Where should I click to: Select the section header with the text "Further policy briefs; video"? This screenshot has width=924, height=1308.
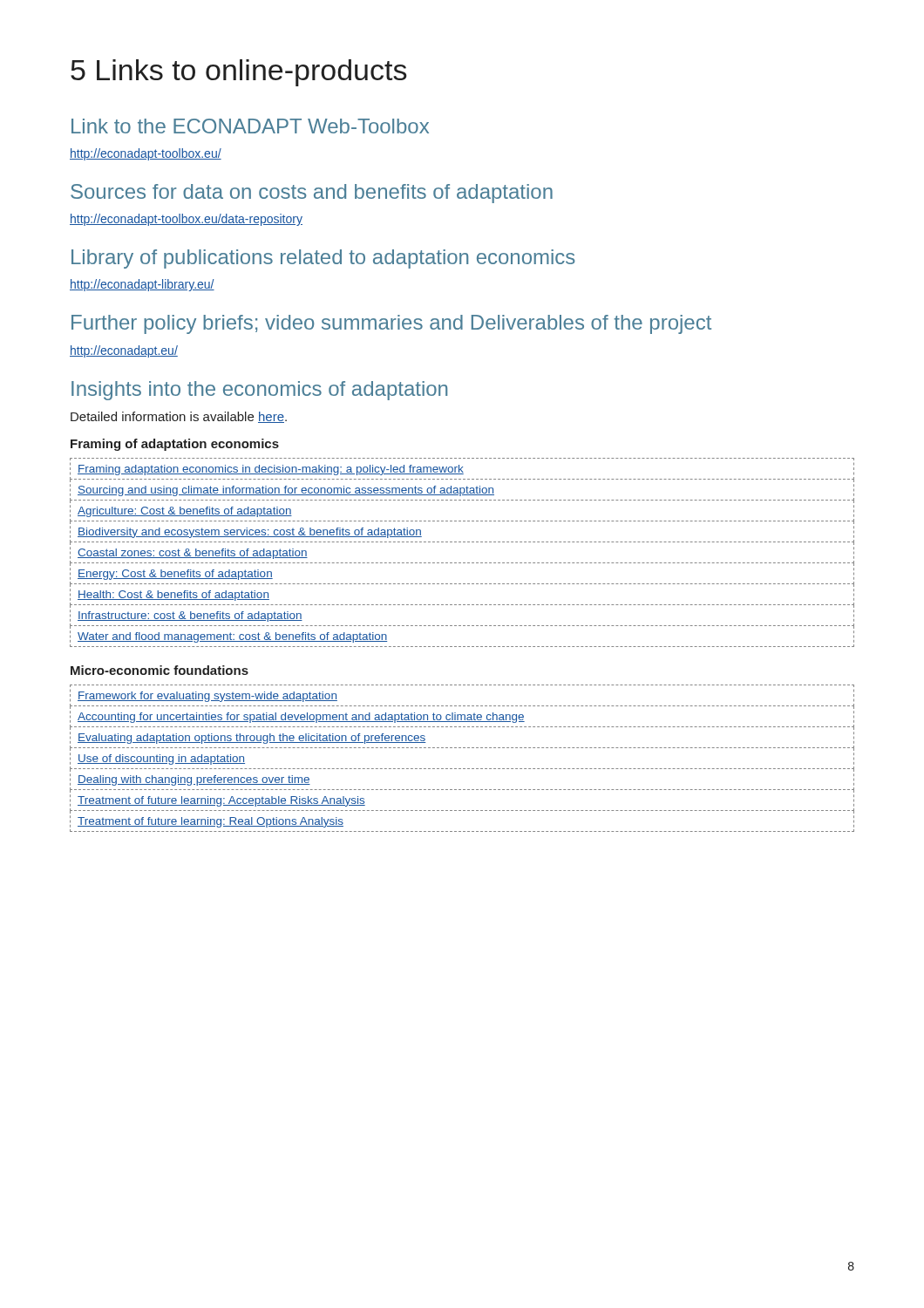pos(462,323)
